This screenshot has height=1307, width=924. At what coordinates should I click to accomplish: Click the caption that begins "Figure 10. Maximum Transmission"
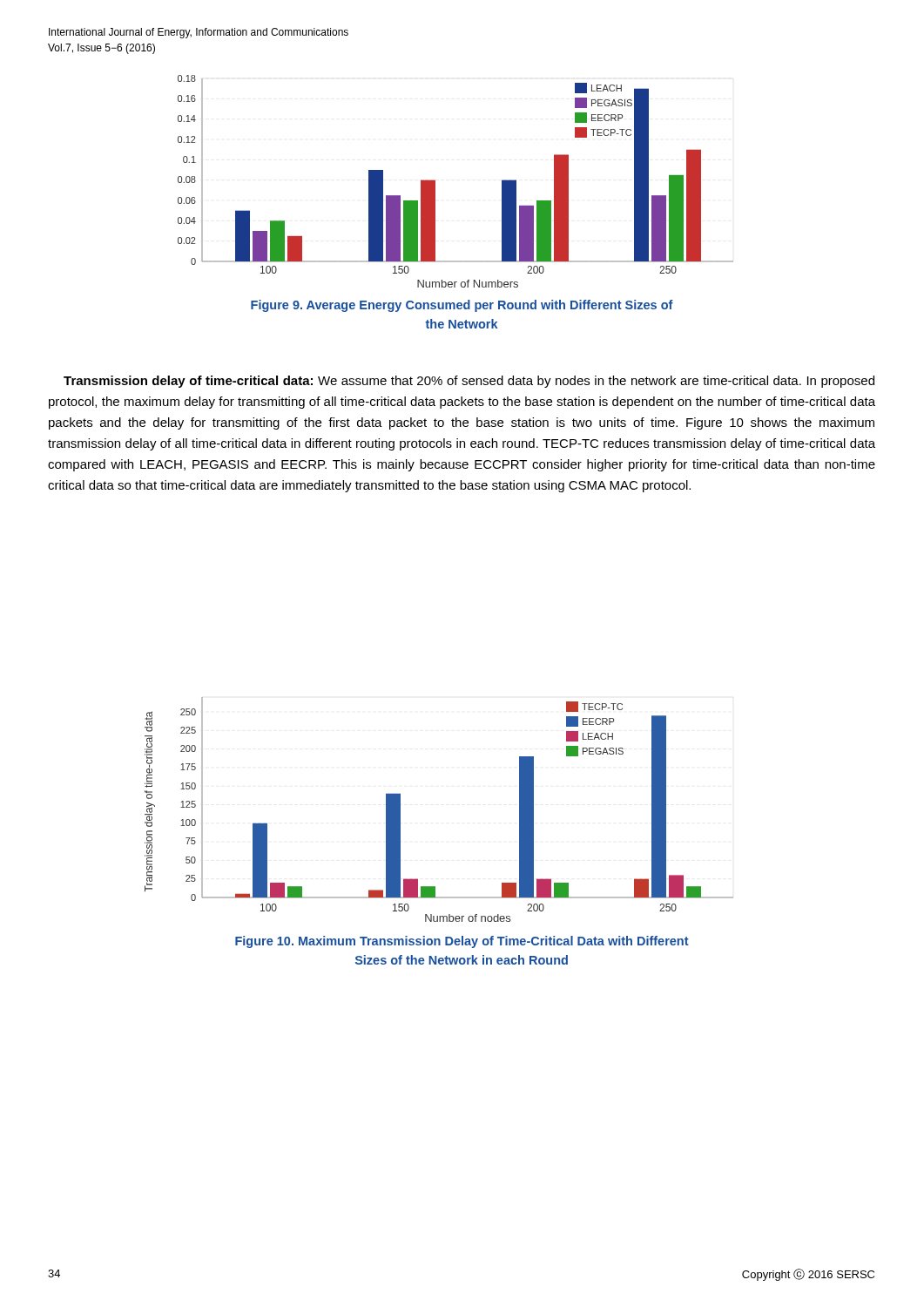pyautogui.click(x=462, y=951)
